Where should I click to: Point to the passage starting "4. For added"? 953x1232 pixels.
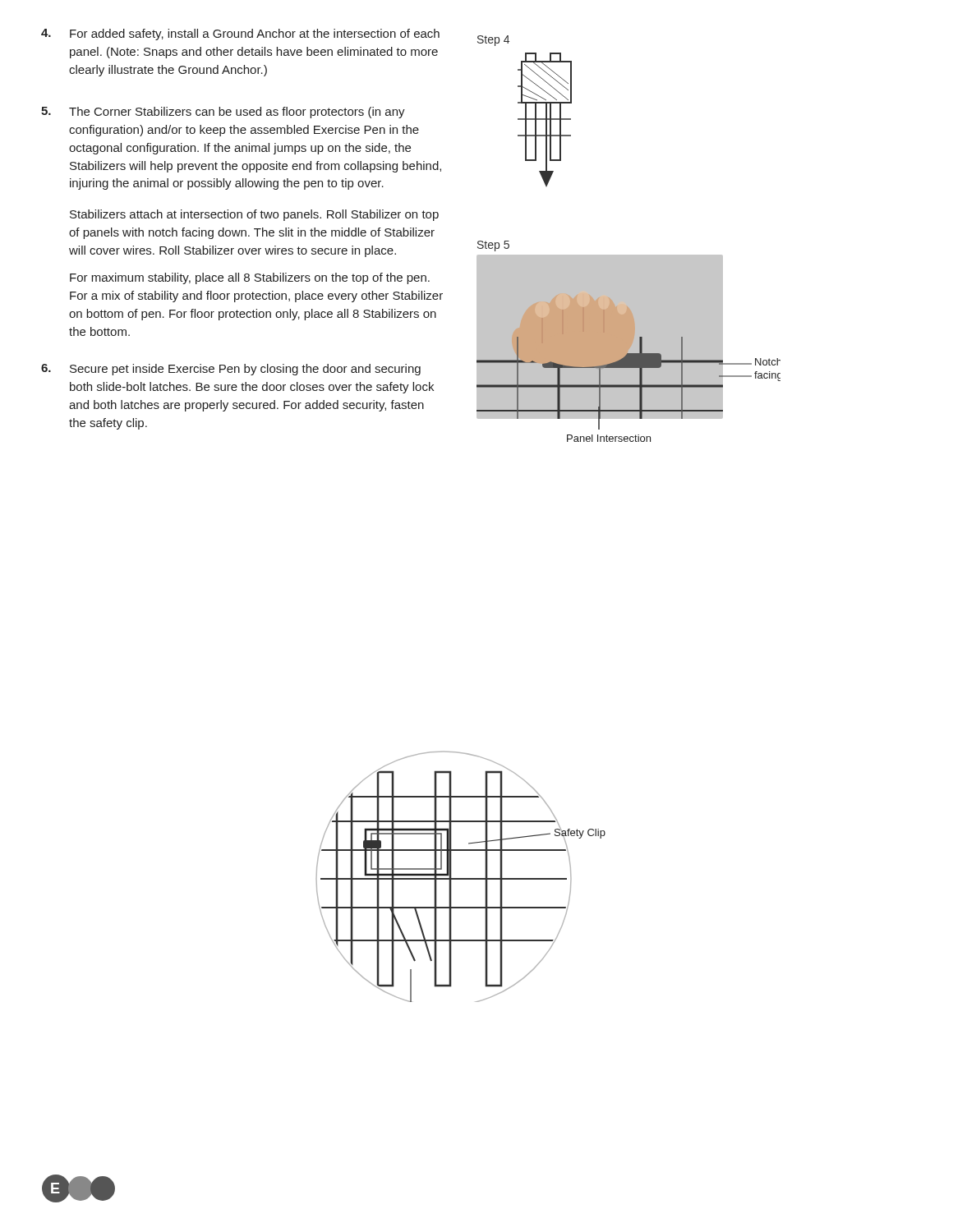pyautogui.click(x=242, y=51)
